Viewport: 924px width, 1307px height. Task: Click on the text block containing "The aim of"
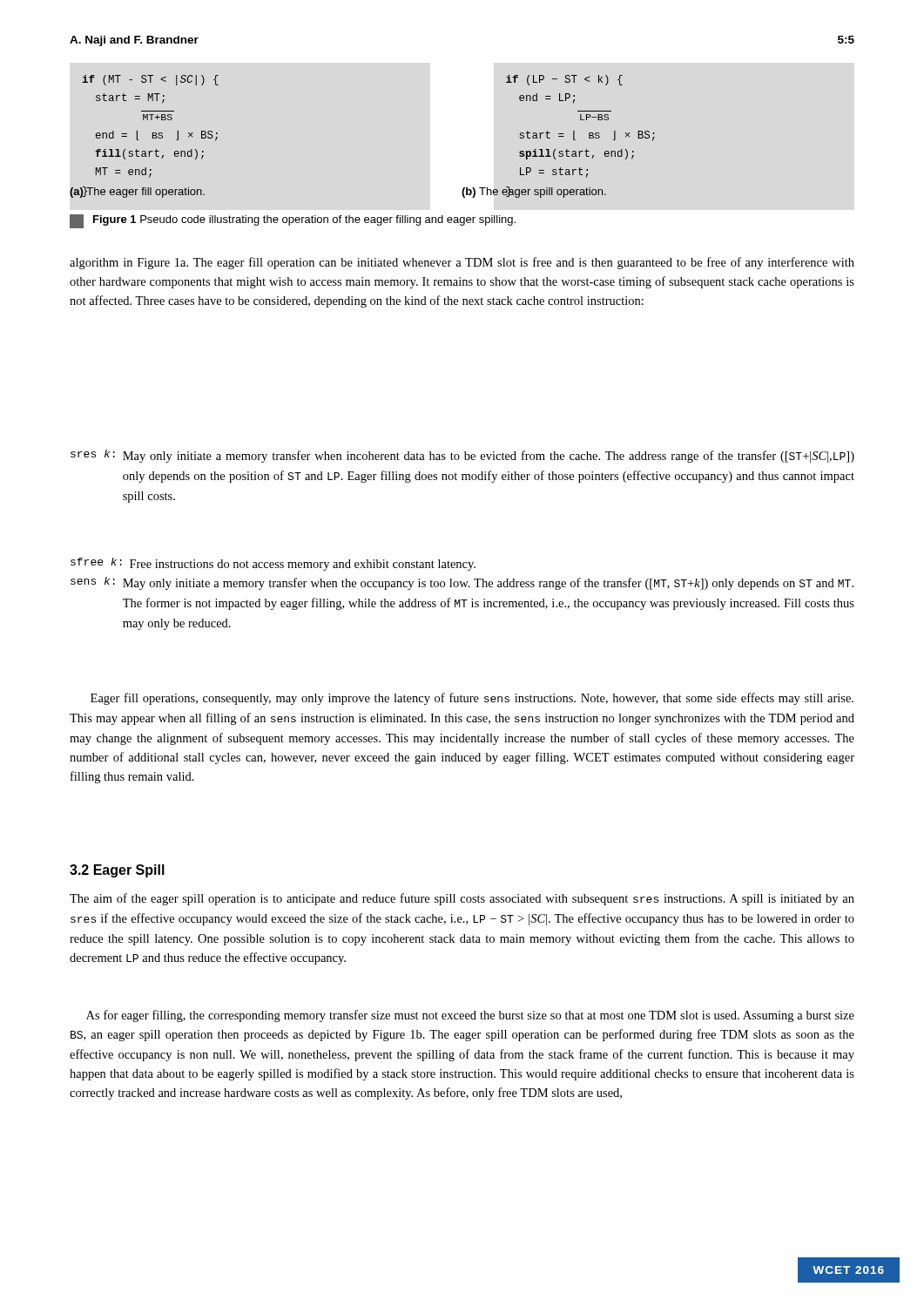click(462, 928)
